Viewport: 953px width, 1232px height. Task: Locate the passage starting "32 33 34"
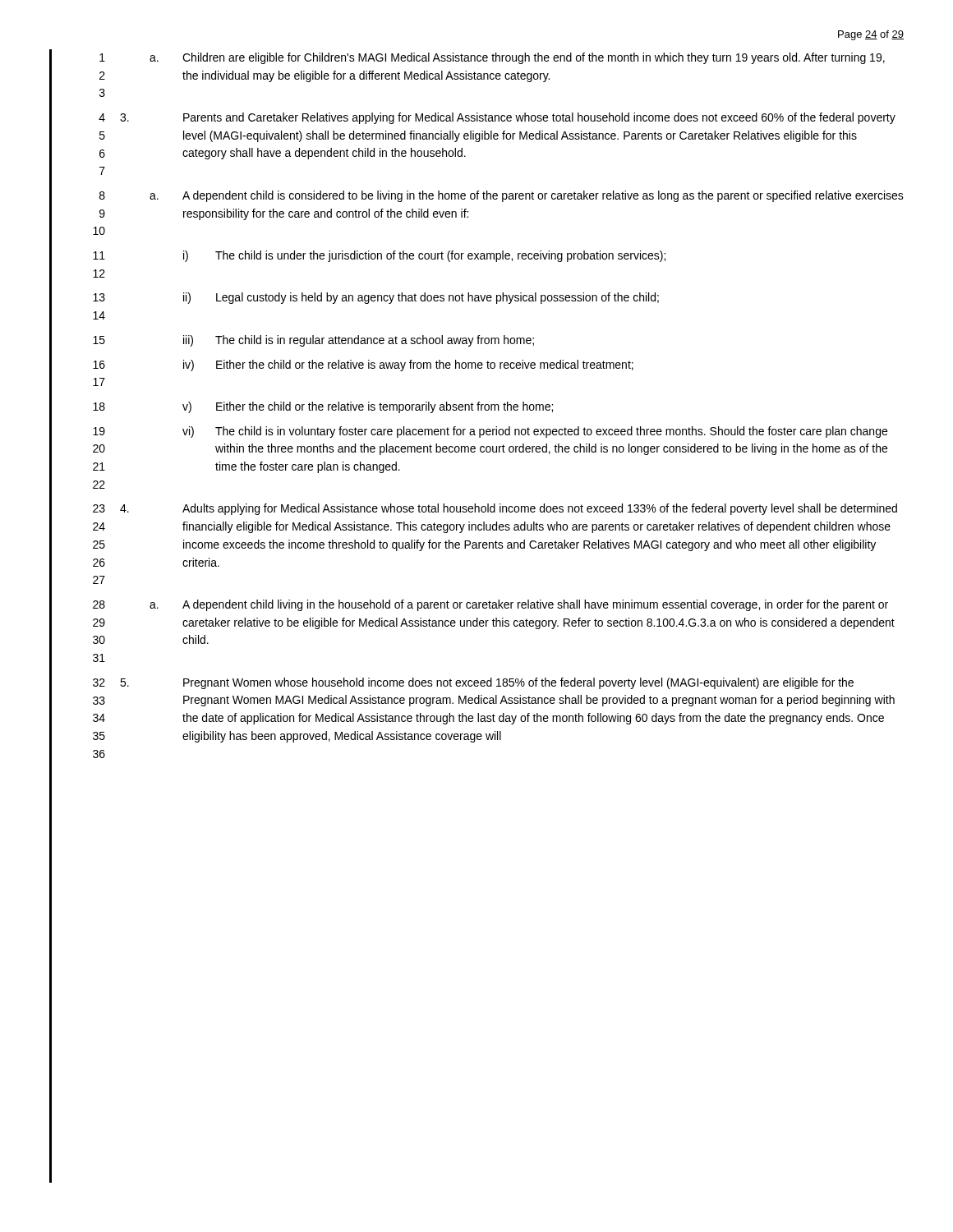tap(489, 719)
